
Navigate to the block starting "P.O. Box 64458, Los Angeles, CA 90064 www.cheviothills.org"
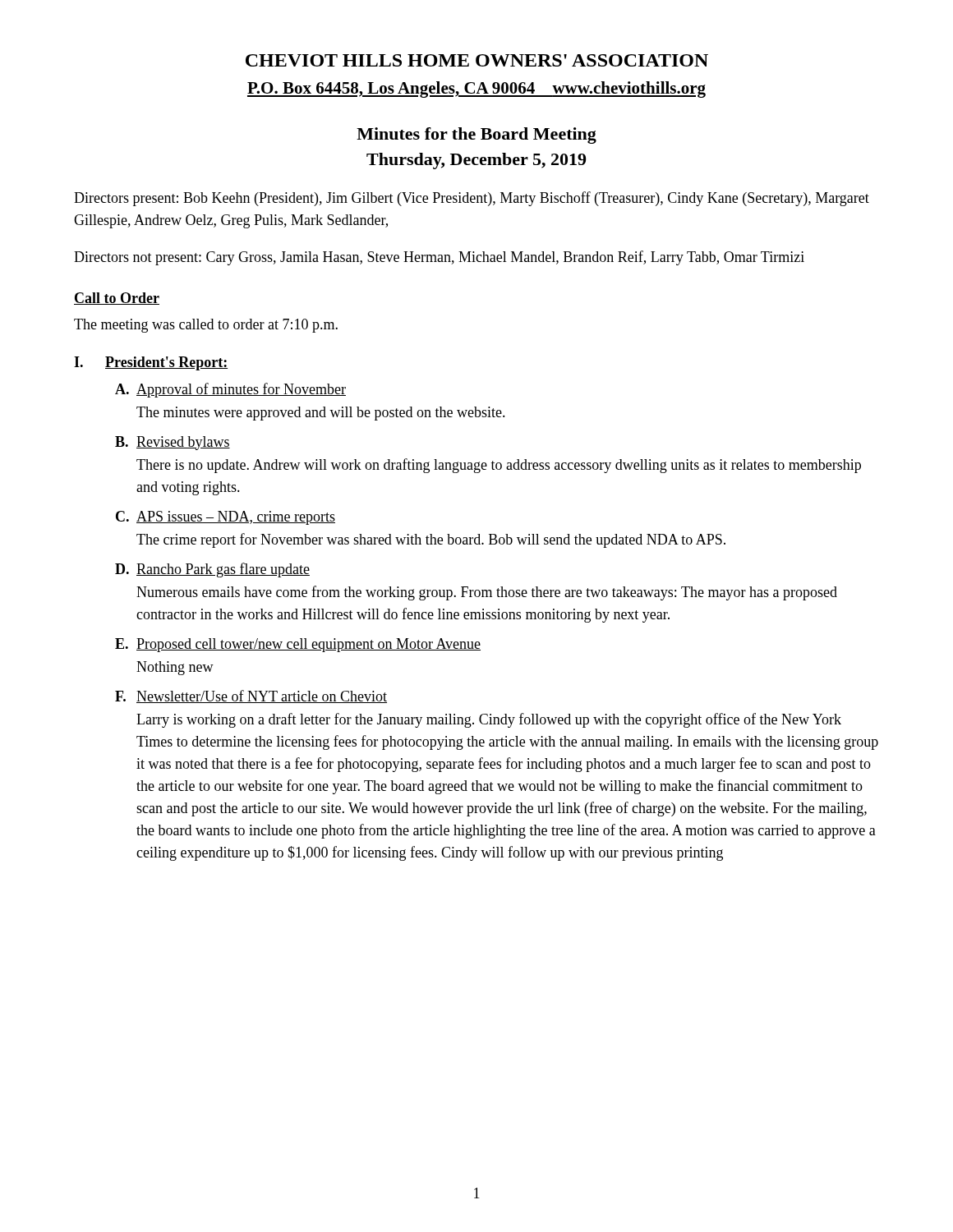pyautogui.click(x=476, y=88)
